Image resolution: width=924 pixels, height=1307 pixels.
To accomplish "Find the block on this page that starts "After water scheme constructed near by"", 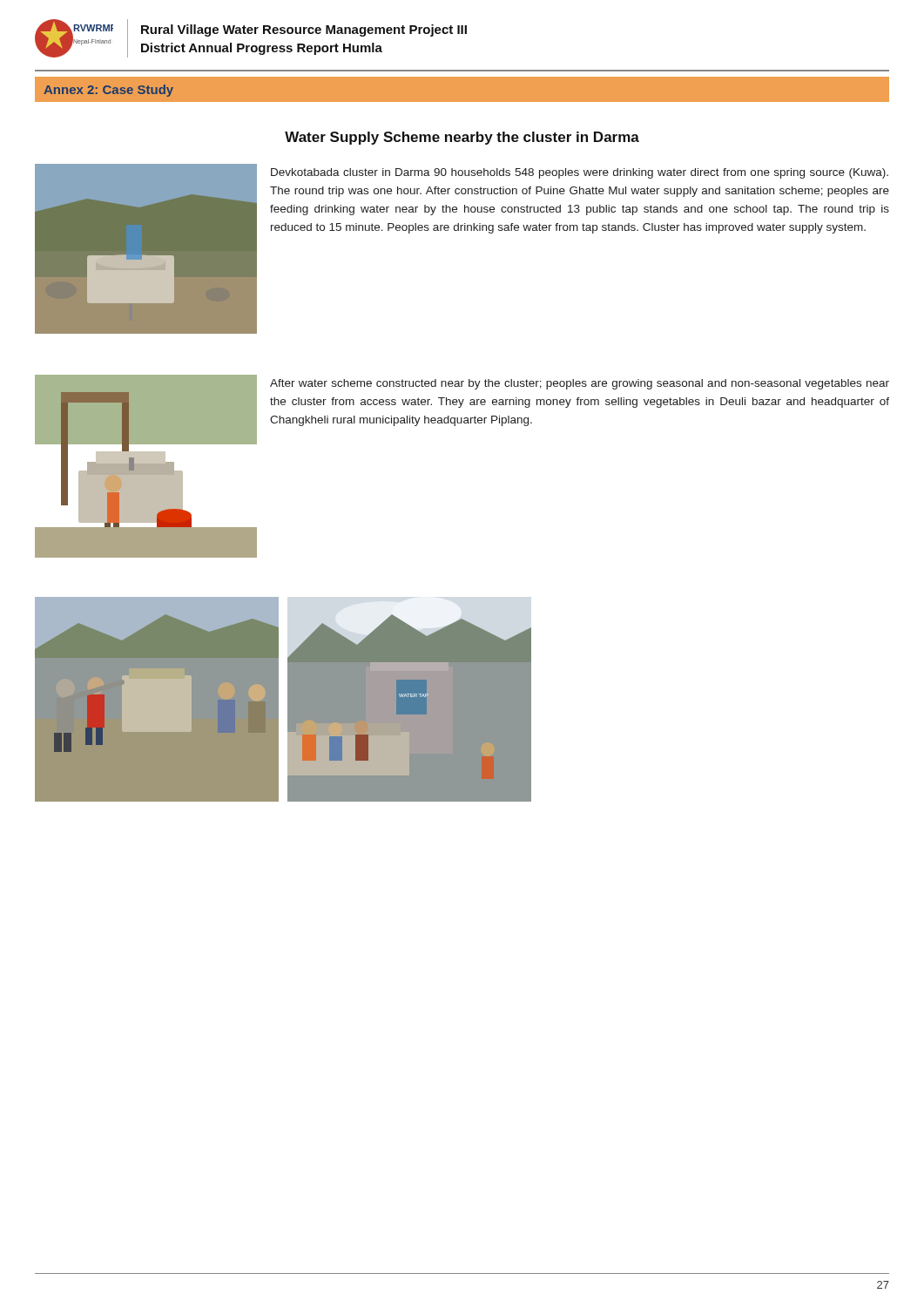I will 580,401.
